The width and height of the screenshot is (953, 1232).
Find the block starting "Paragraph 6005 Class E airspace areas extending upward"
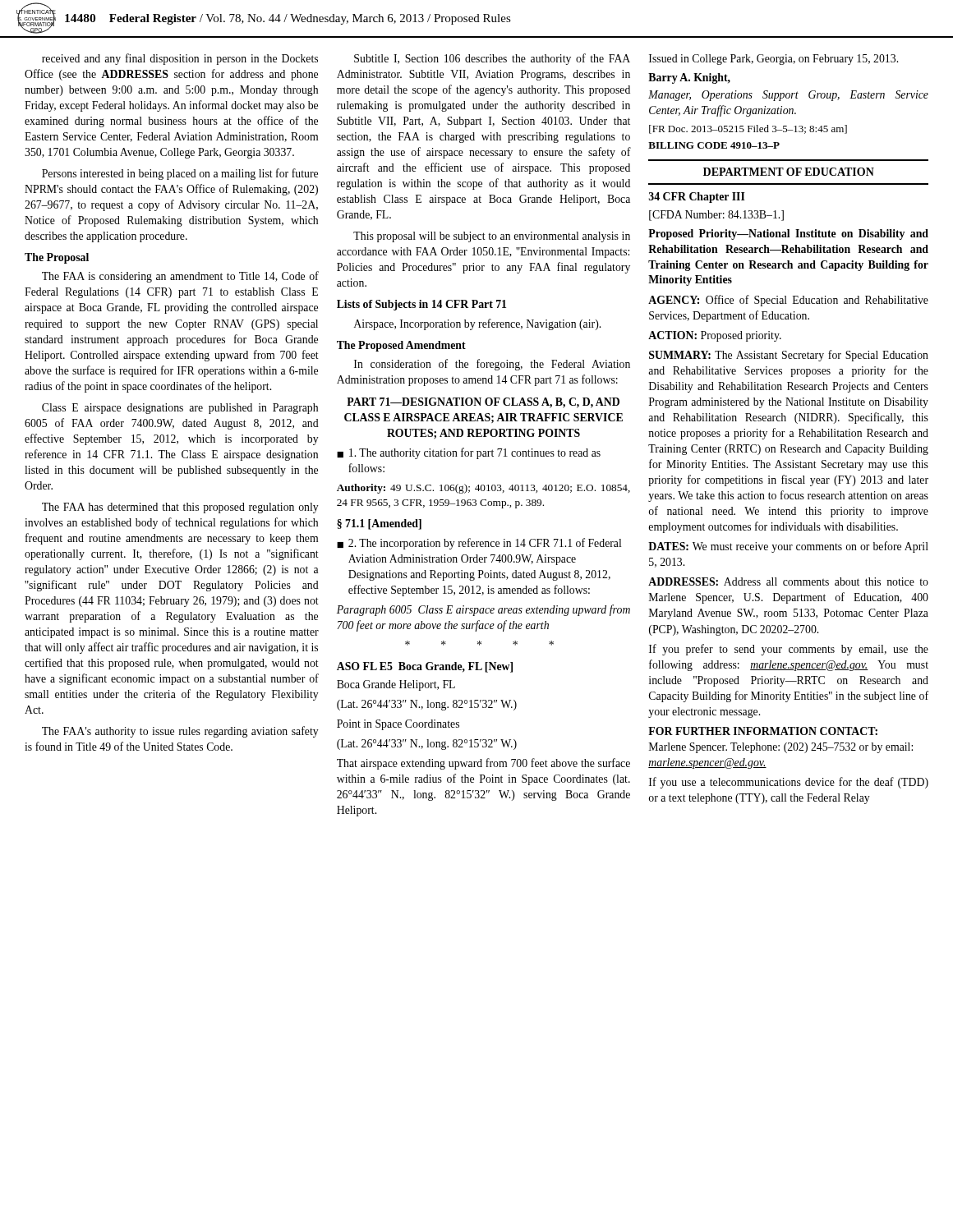(484, 617)
